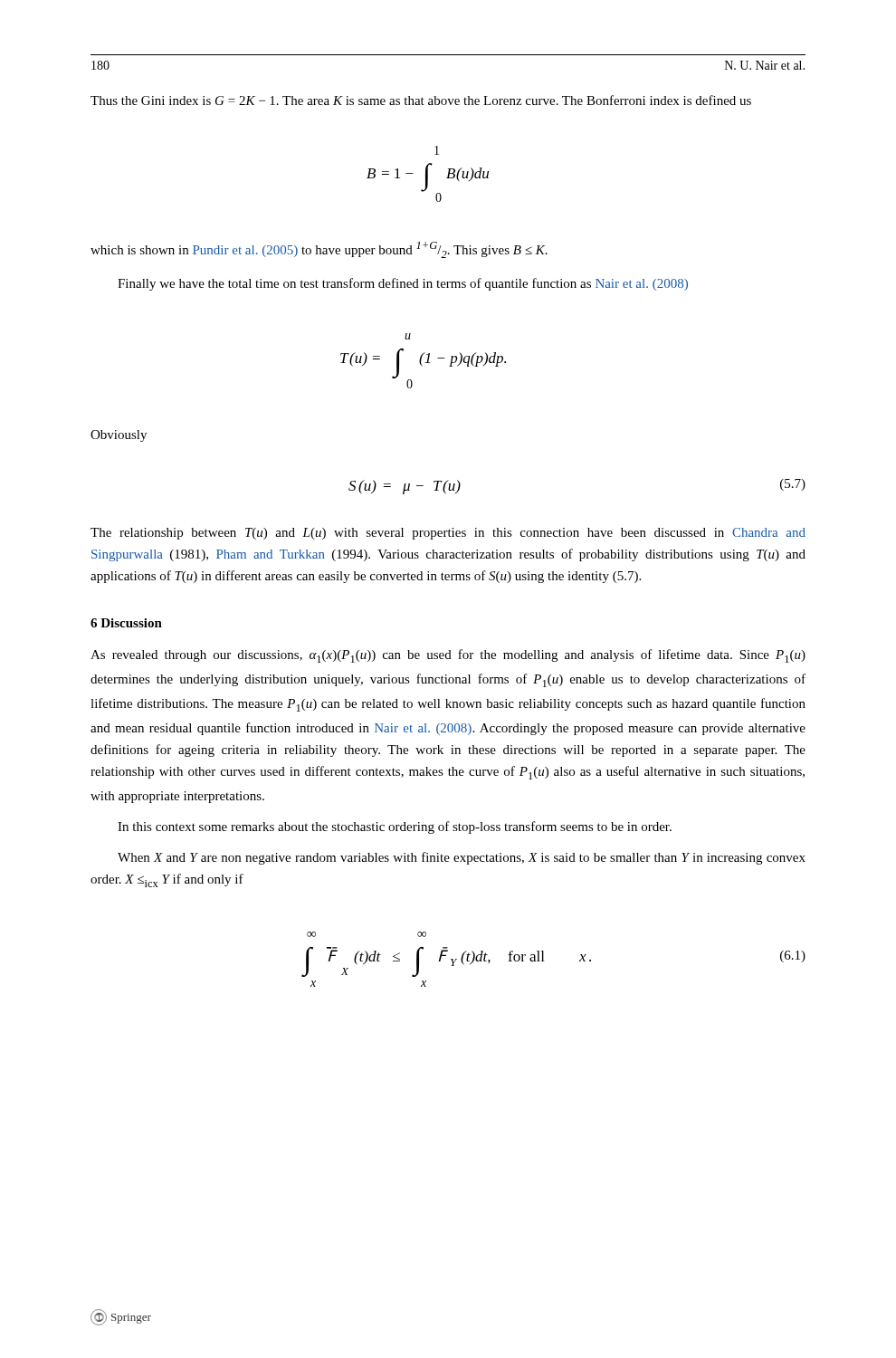The image size is (896, 1358).
Task: Find the block on this page that starts "Finally we have"
Action: [403, 283]
